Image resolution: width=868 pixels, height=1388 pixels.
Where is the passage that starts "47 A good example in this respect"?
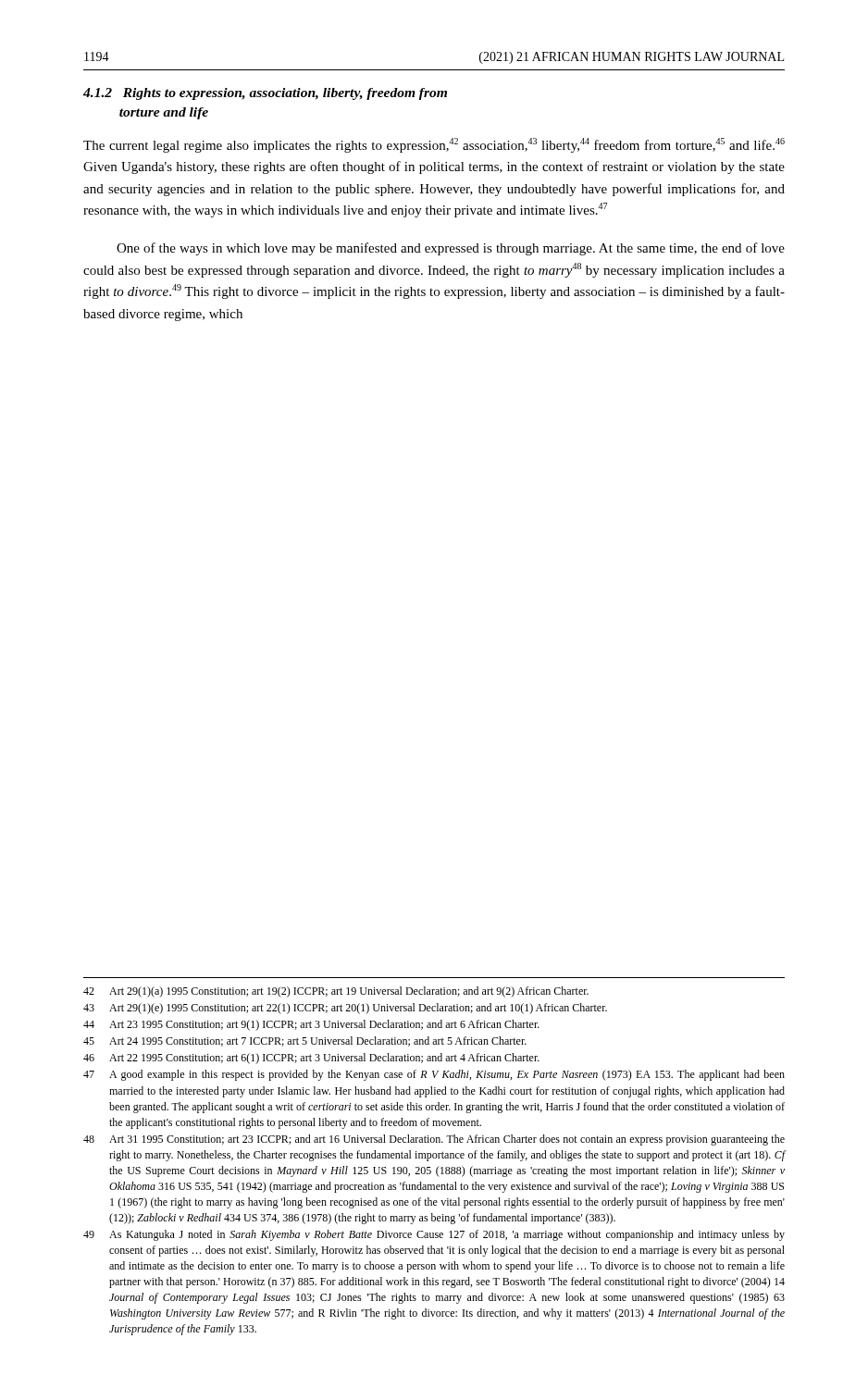pos(434,1099)
